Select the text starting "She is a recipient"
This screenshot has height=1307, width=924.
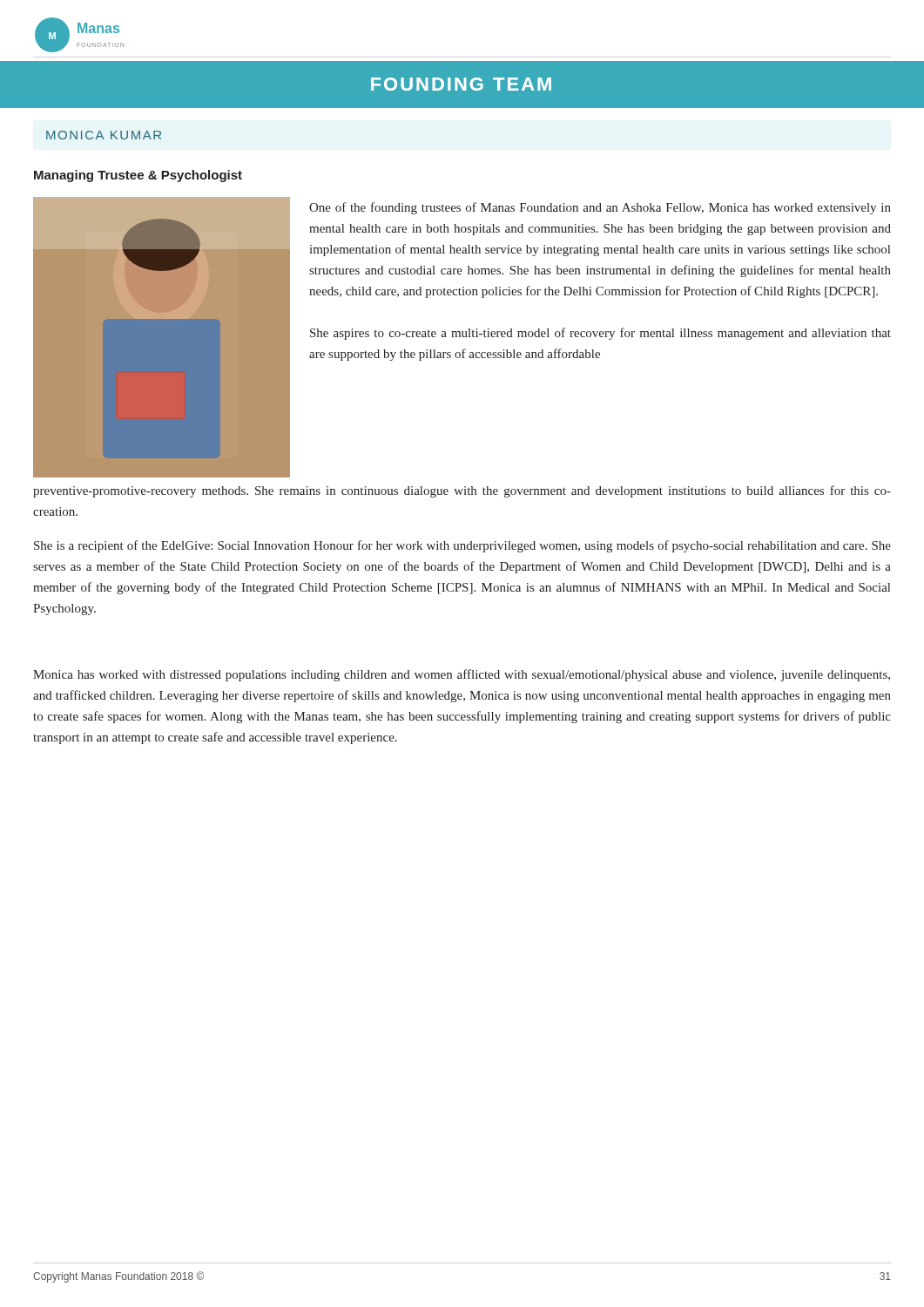coord(462,577)
